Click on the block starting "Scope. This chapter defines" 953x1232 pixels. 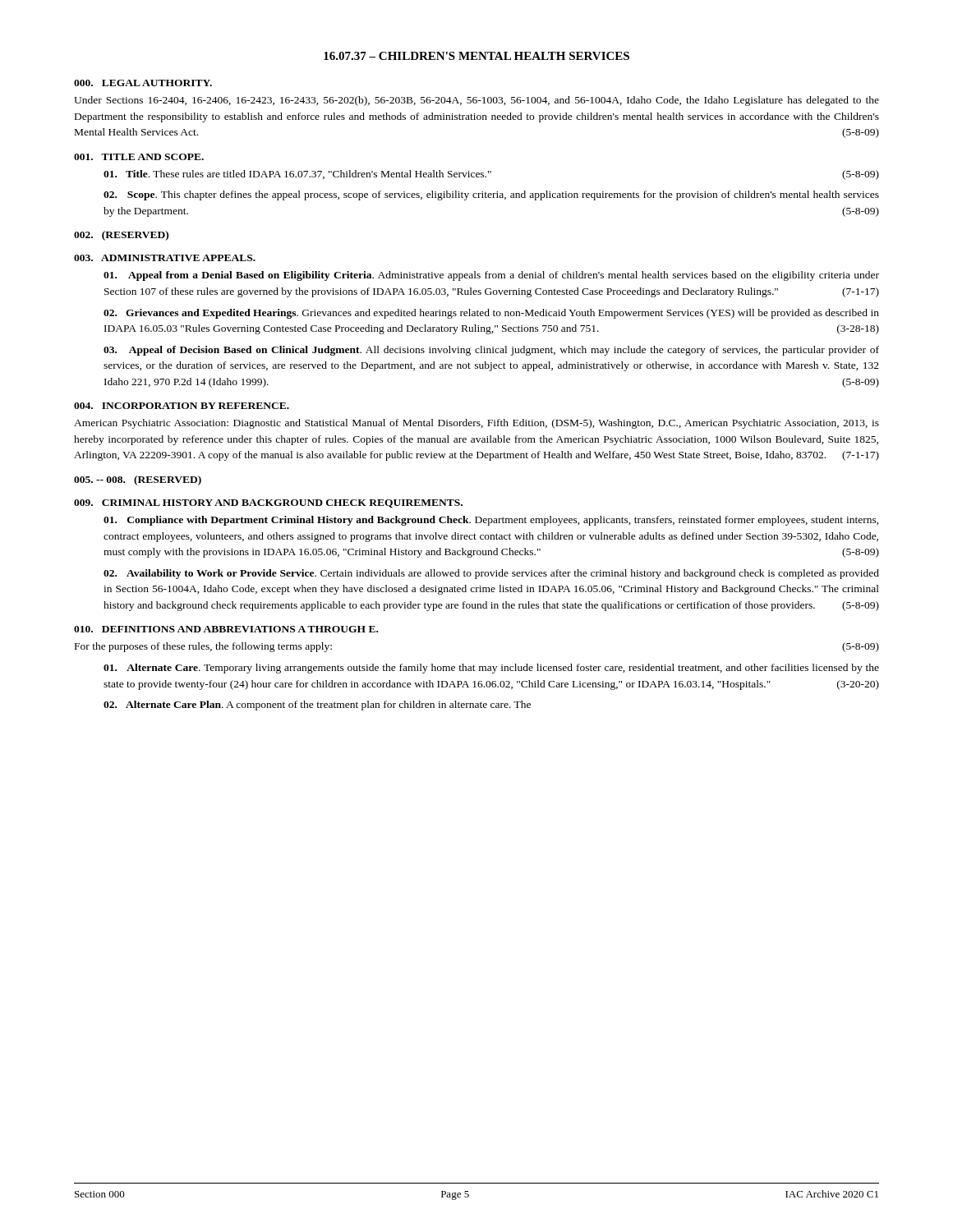pos(491,204)
